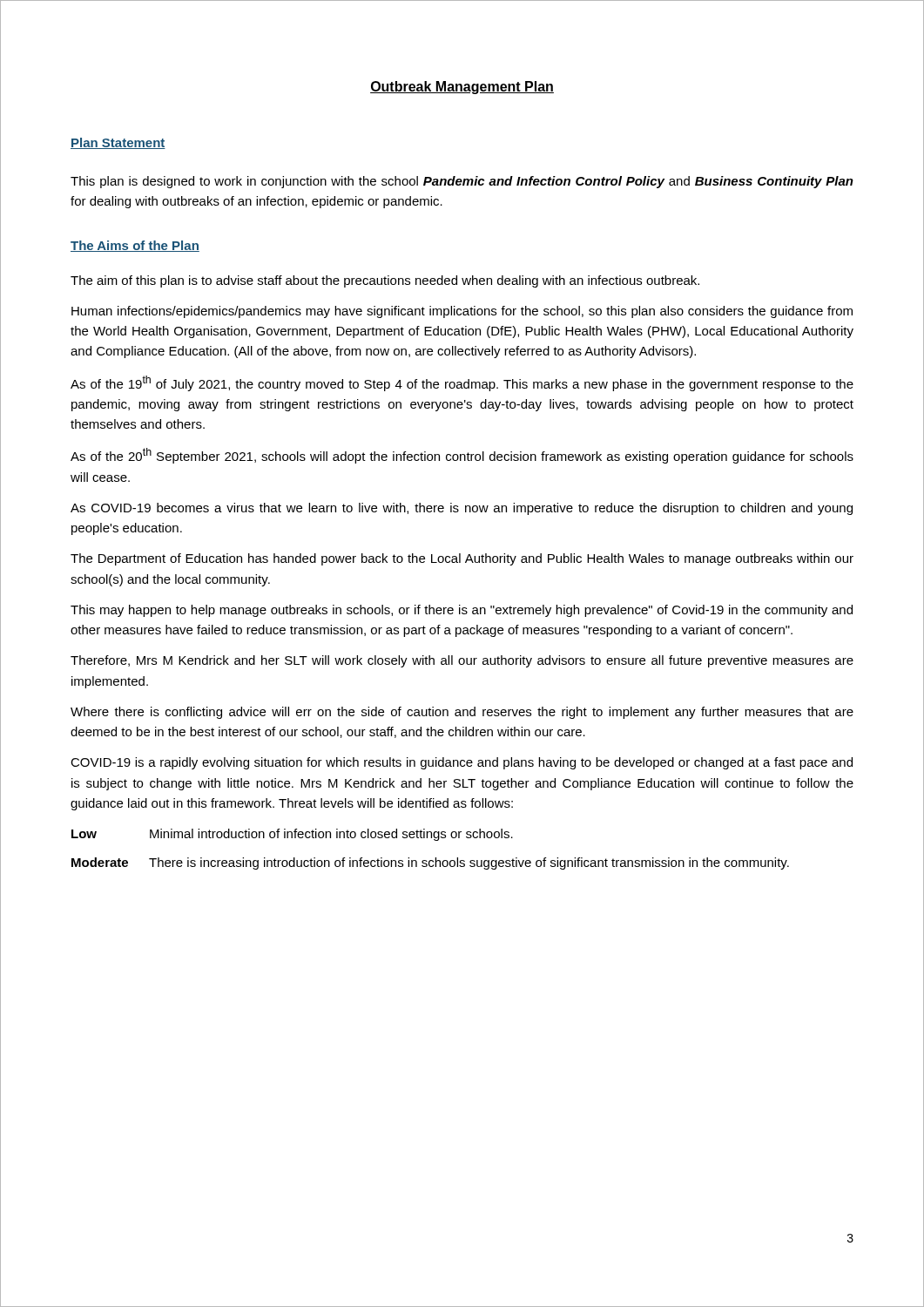The image size is (924, 1307).
Task: Where is the passage that starts "As of the 20th September 2021, schools will"?
Action: pyautogui.click(x=462, y=465)
